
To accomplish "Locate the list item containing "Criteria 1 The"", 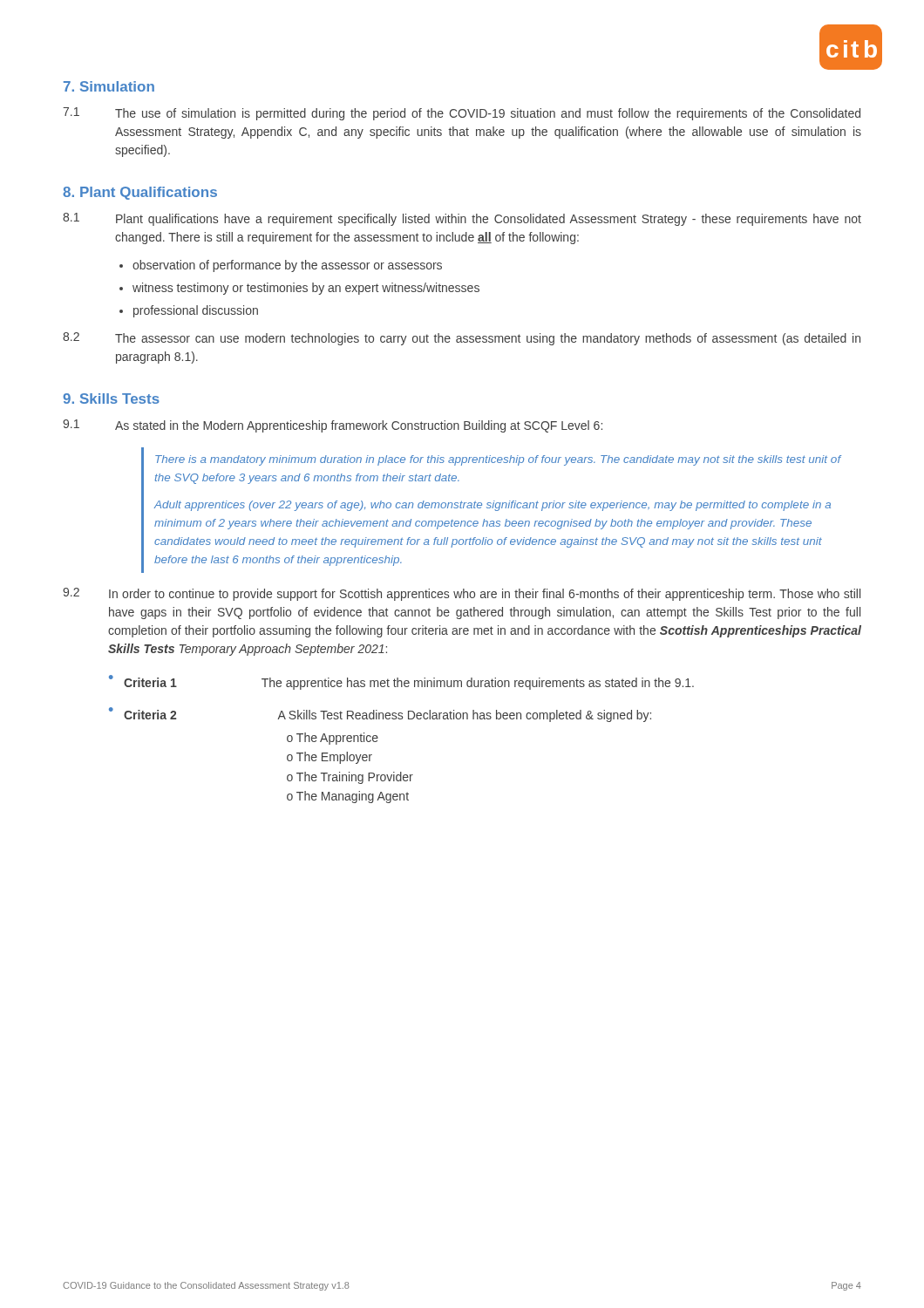I will [x=493, y=683].
